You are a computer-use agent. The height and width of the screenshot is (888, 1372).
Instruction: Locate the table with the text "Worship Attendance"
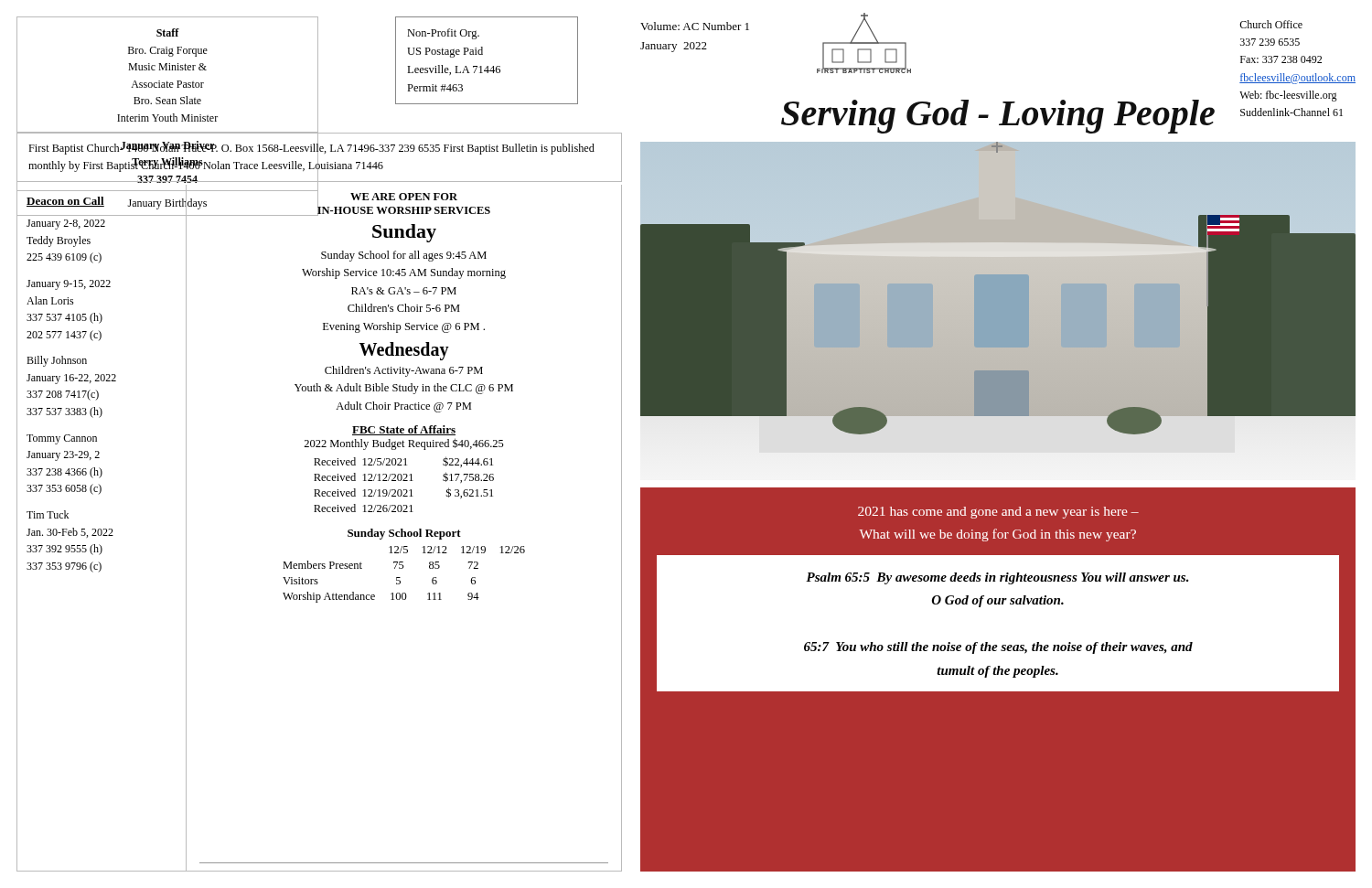(404, 573)
